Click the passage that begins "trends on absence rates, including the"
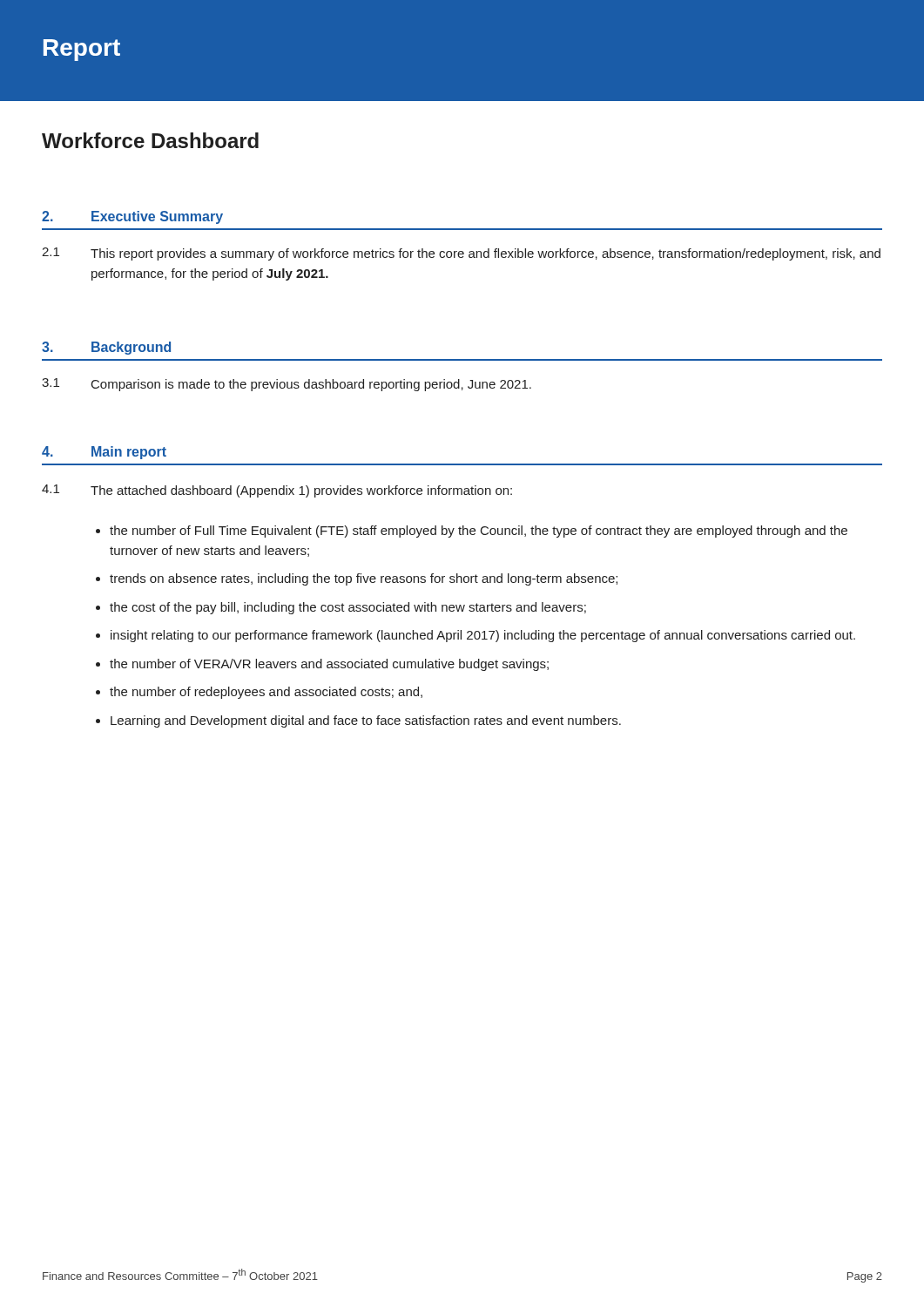This screenshot has width=924, height=1307. [x=364, y=578]
